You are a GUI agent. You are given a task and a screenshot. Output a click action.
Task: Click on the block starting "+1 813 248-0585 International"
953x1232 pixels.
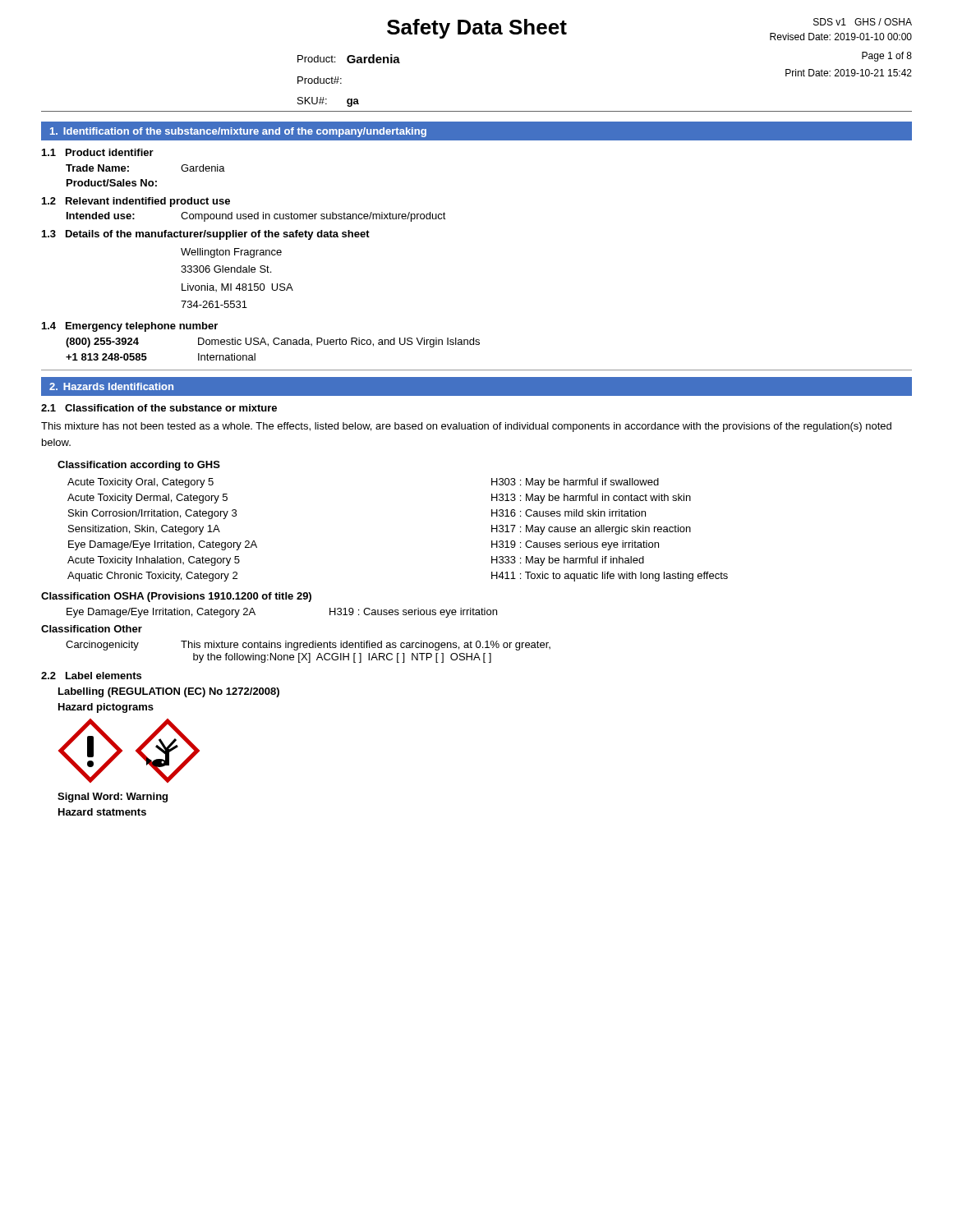110,356
